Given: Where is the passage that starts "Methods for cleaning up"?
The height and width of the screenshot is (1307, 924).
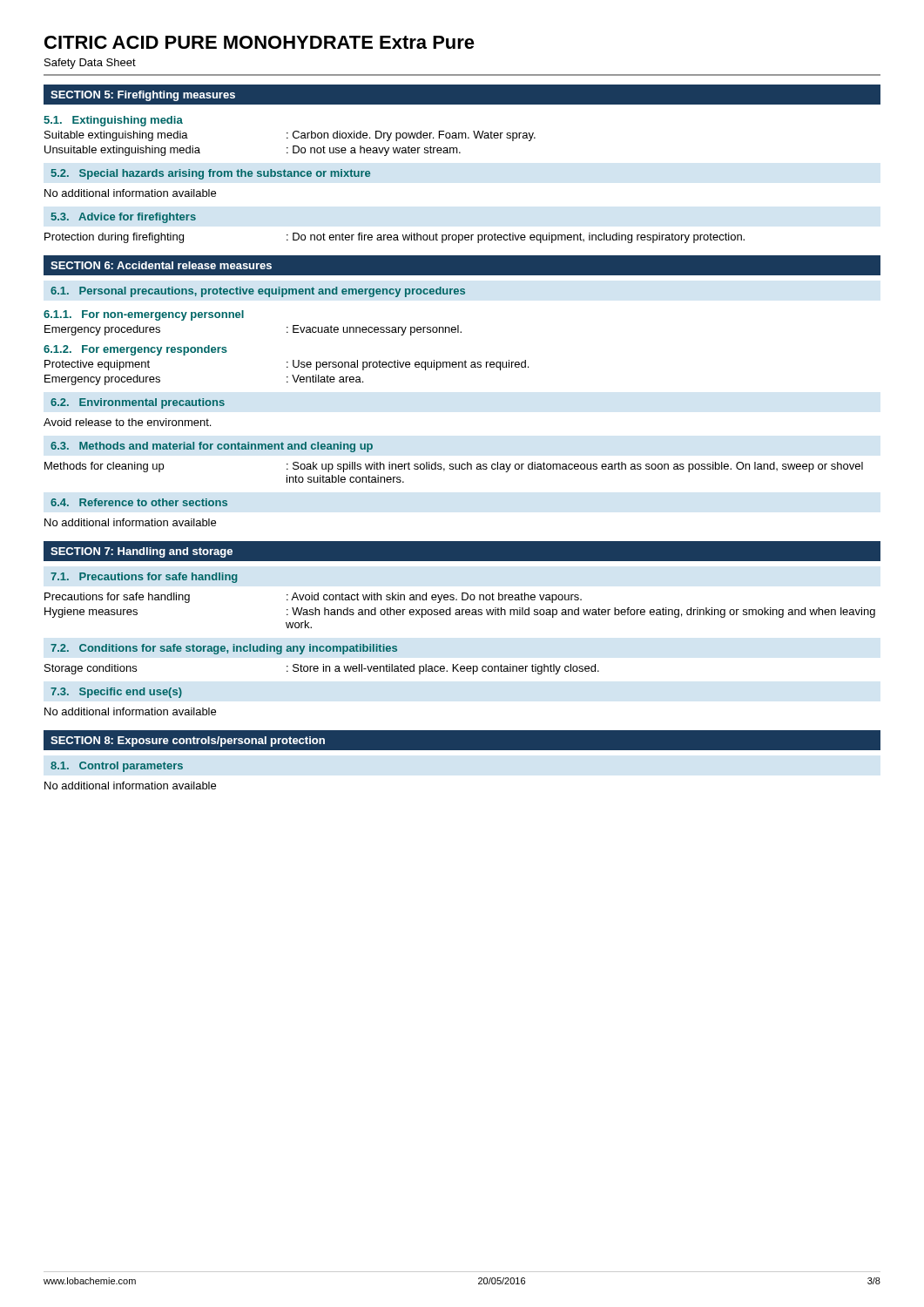Looking at the screenshot, I should [x=462, y=472].
